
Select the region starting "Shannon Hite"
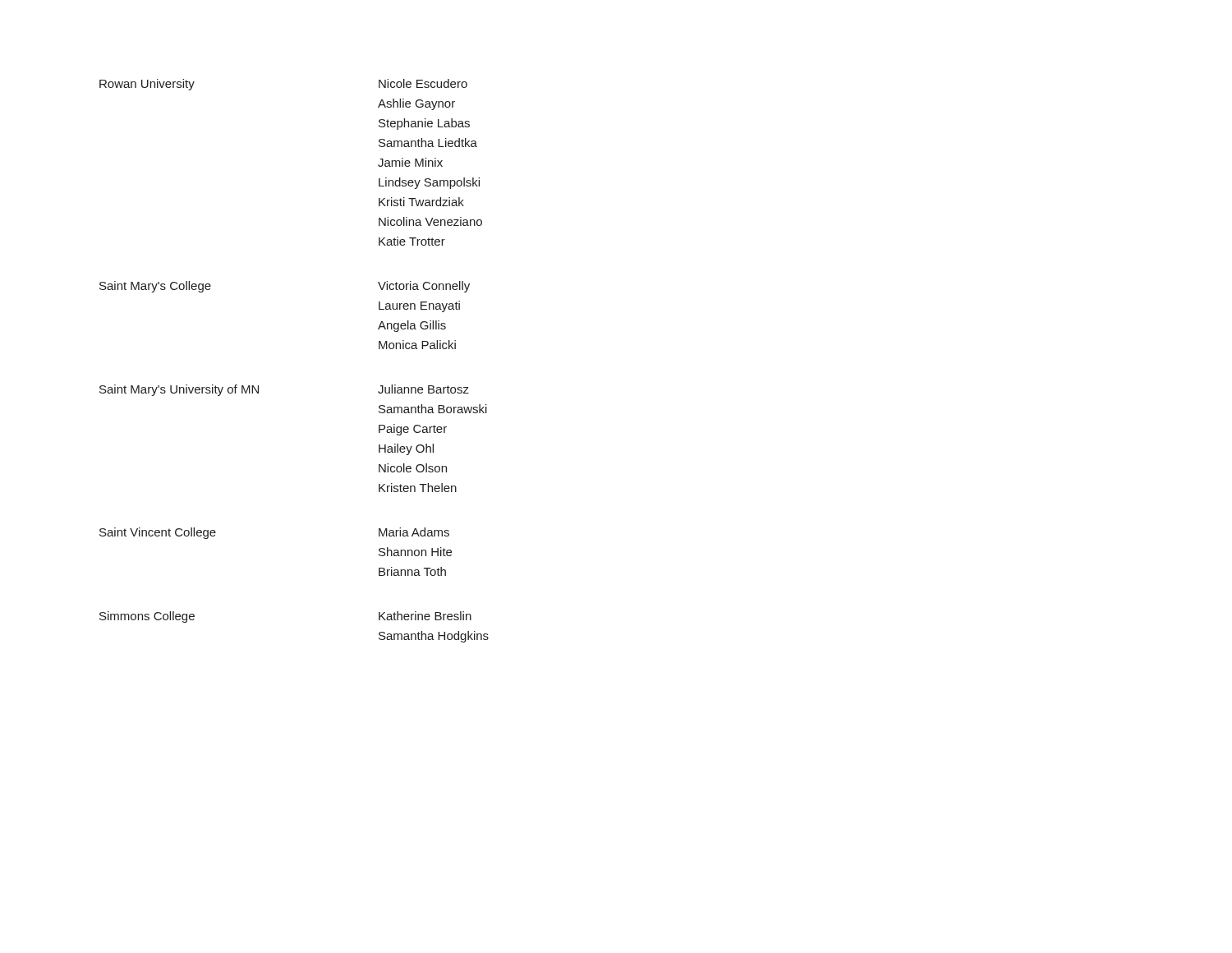415,552
